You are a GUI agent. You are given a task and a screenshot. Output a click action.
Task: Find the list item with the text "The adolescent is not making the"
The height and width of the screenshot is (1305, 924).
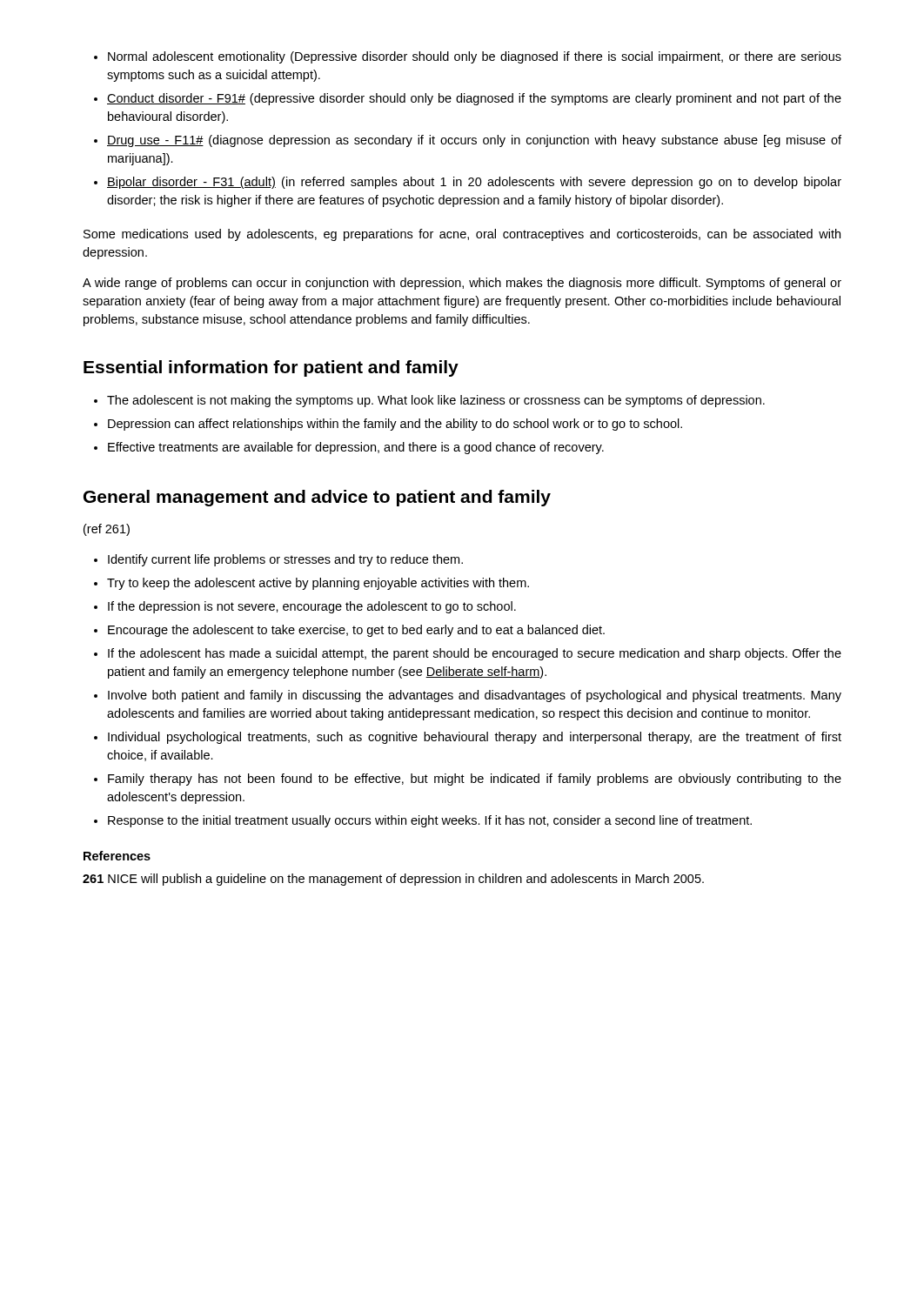click(x=462, y=424)
